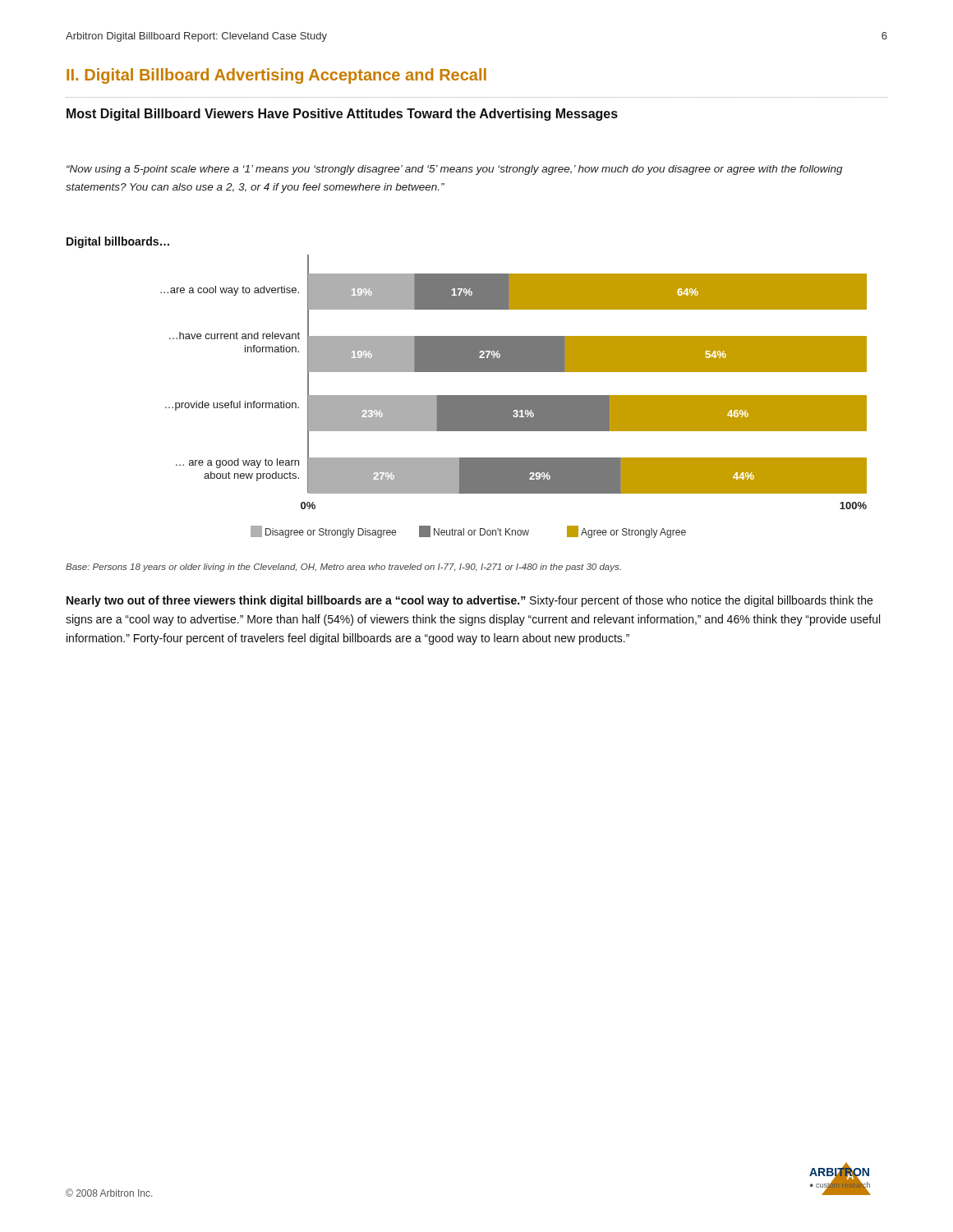Screen dimensions: 1232x953
Task: Click the passage that begins "“Now using a 5-point"
Action: [454, 178]
